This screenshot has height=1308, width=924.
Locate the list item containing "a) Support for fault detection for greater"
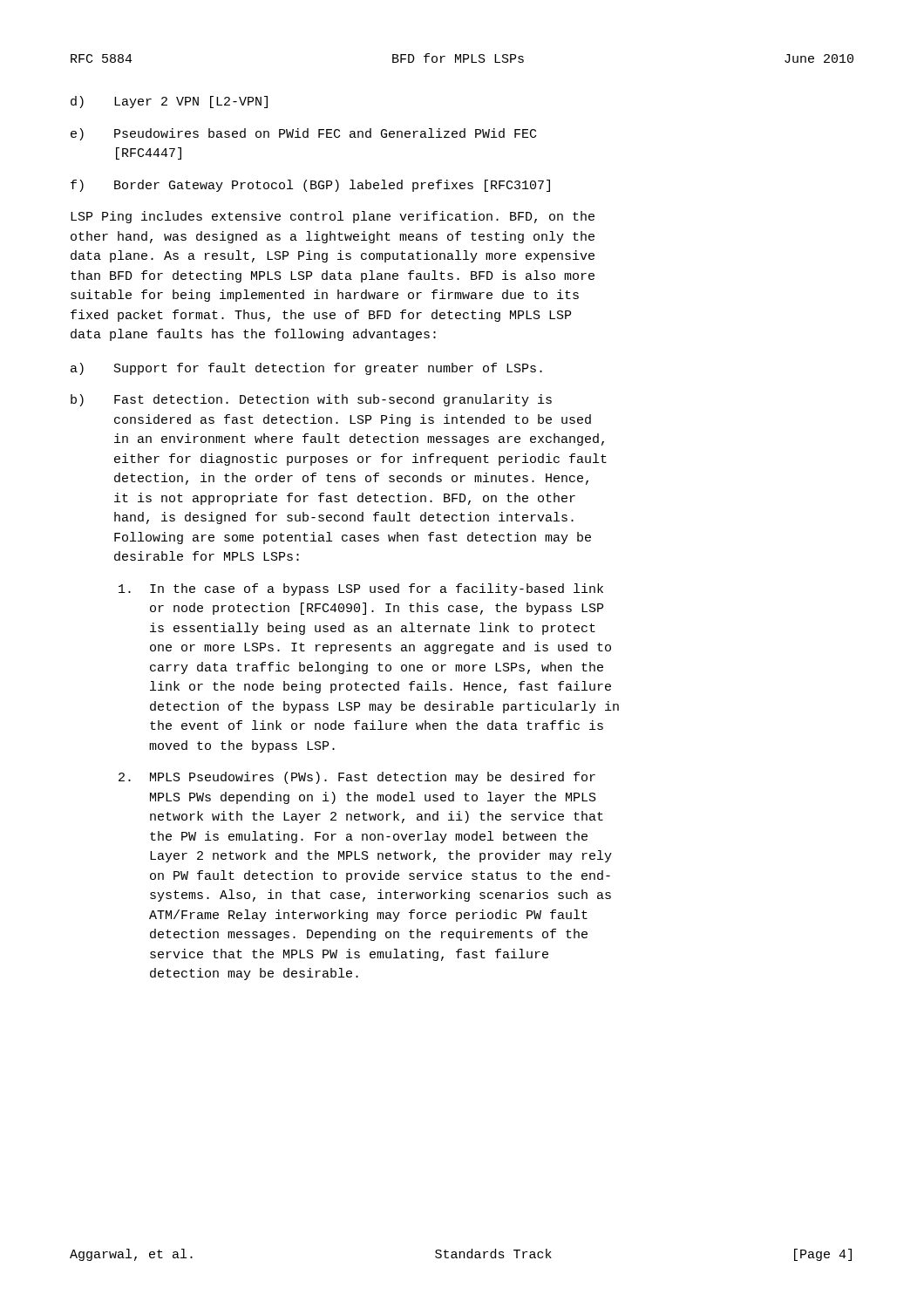pyautogui.click(x=462, y=370)
